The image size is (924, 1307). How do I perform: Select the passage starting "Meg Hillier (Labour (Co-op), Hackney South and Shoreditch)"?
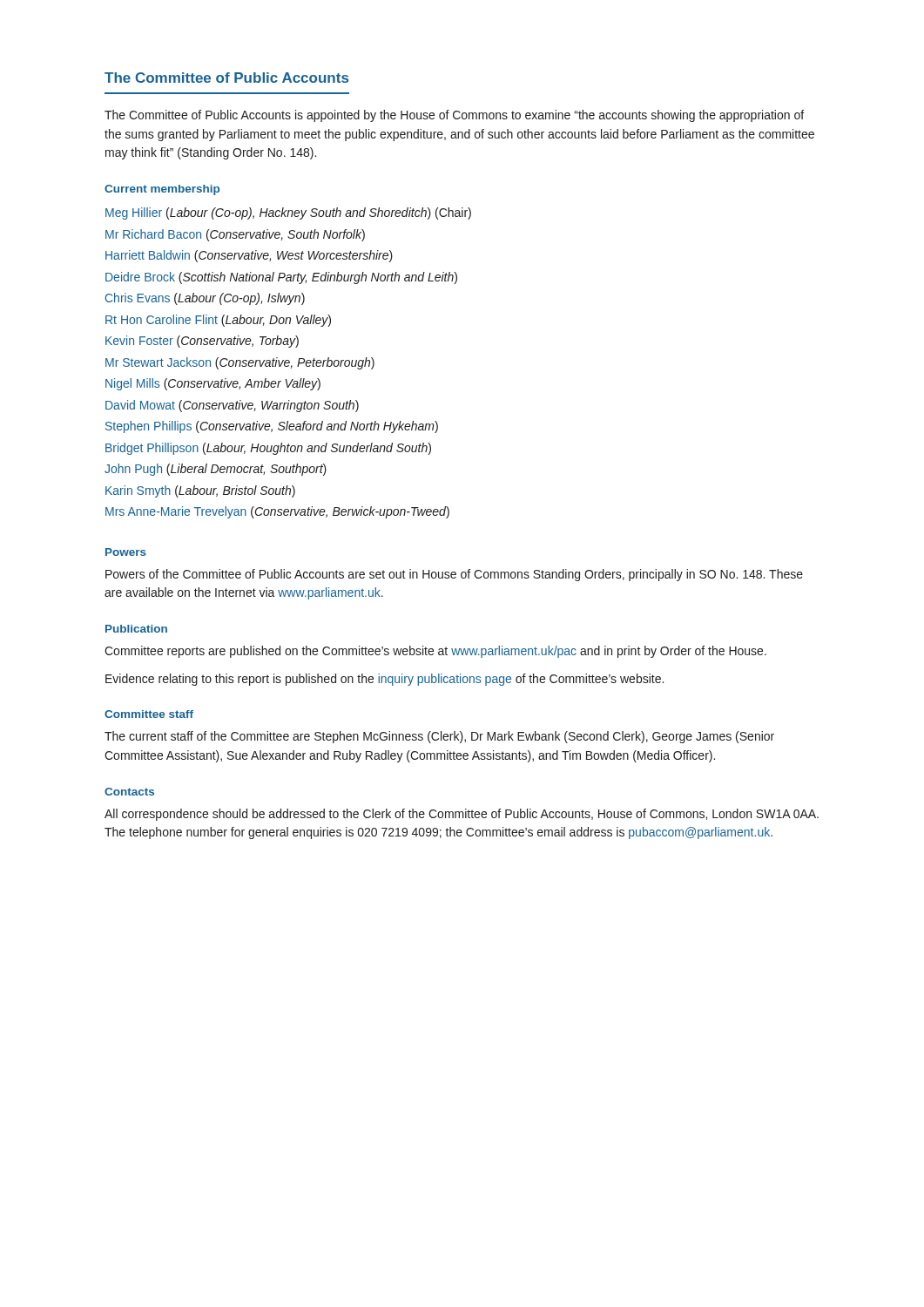tap(288, 213)
